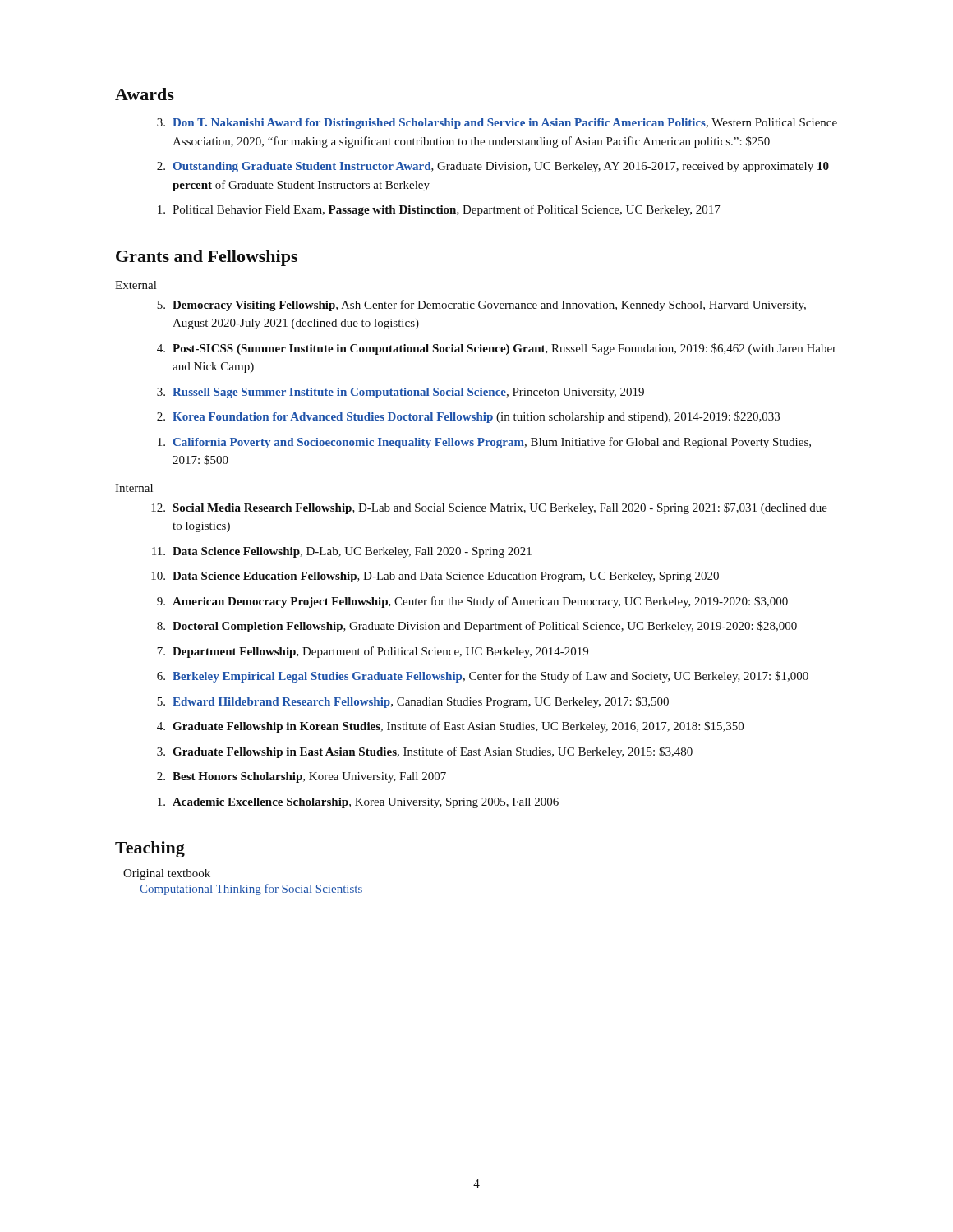Where is the passage that starts "3. Graduate Fellowship in East"?
The height and width of the screenshot is (1232, 953).
489,751
